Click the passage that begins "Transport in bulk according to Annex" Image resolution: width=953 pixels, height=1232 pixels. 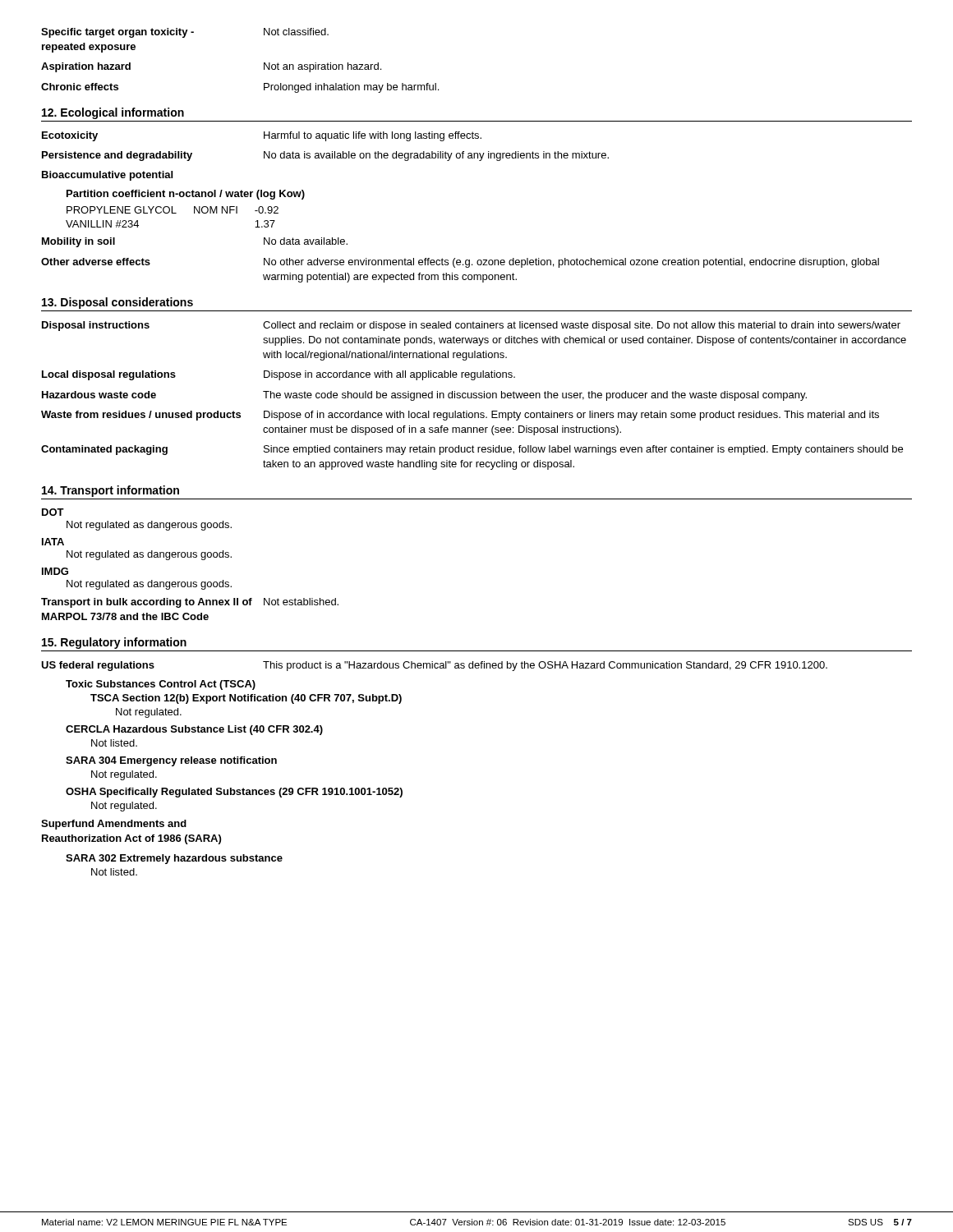[x=190, y=603]
